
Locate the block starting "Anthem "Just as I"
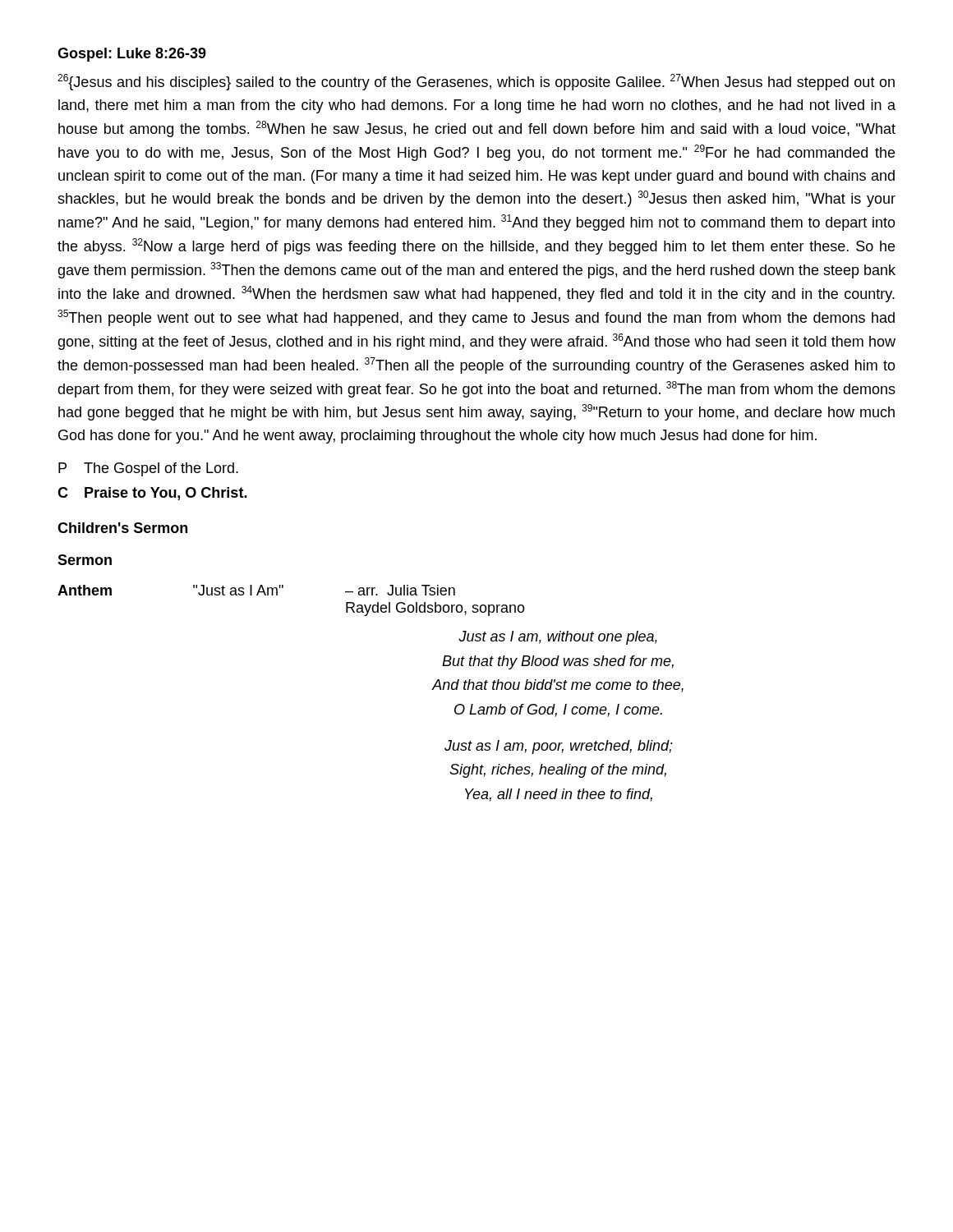pos(256,590)
